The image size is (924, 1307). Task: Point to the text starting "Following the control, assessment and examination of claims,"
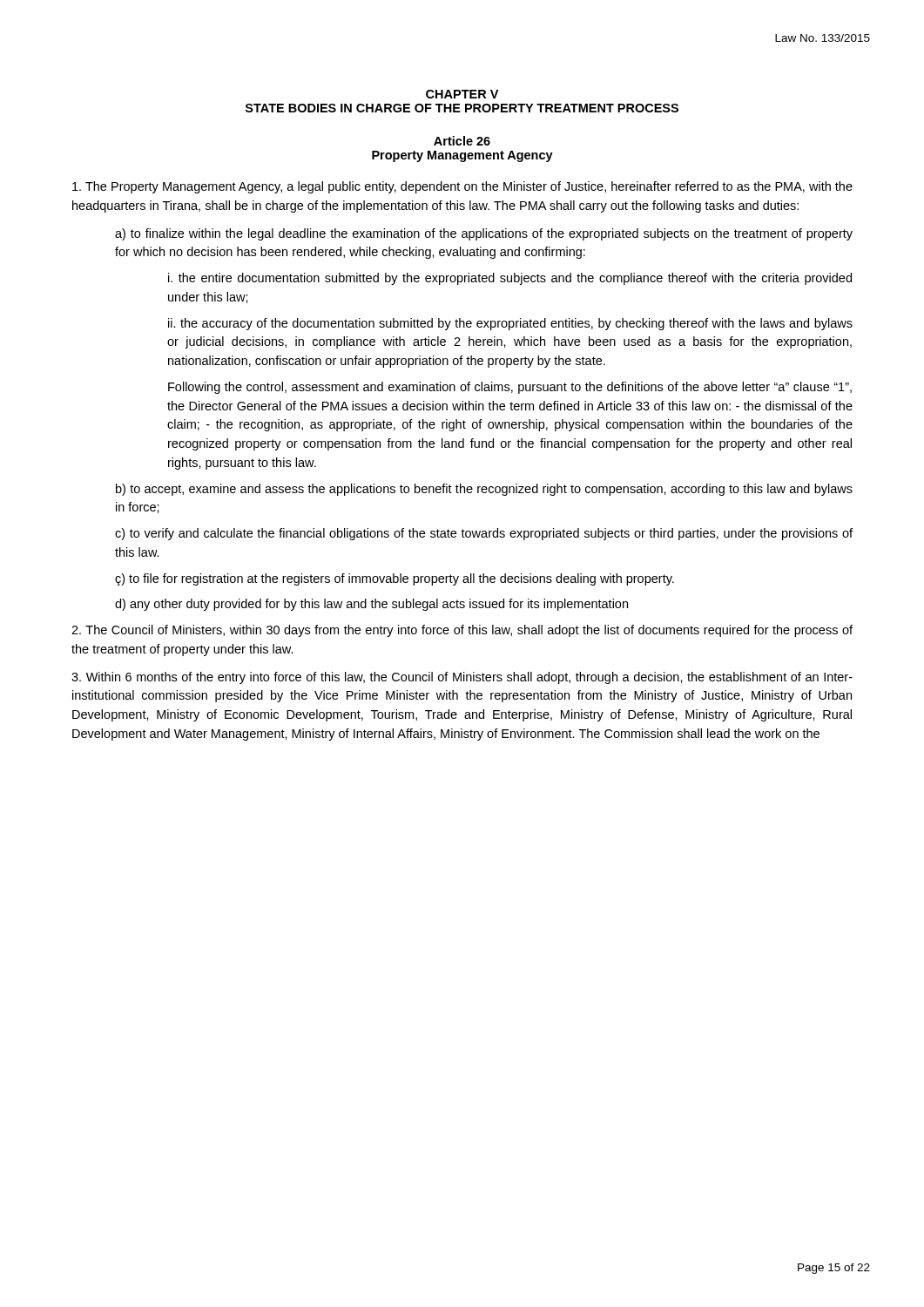(x=510, y=425)
